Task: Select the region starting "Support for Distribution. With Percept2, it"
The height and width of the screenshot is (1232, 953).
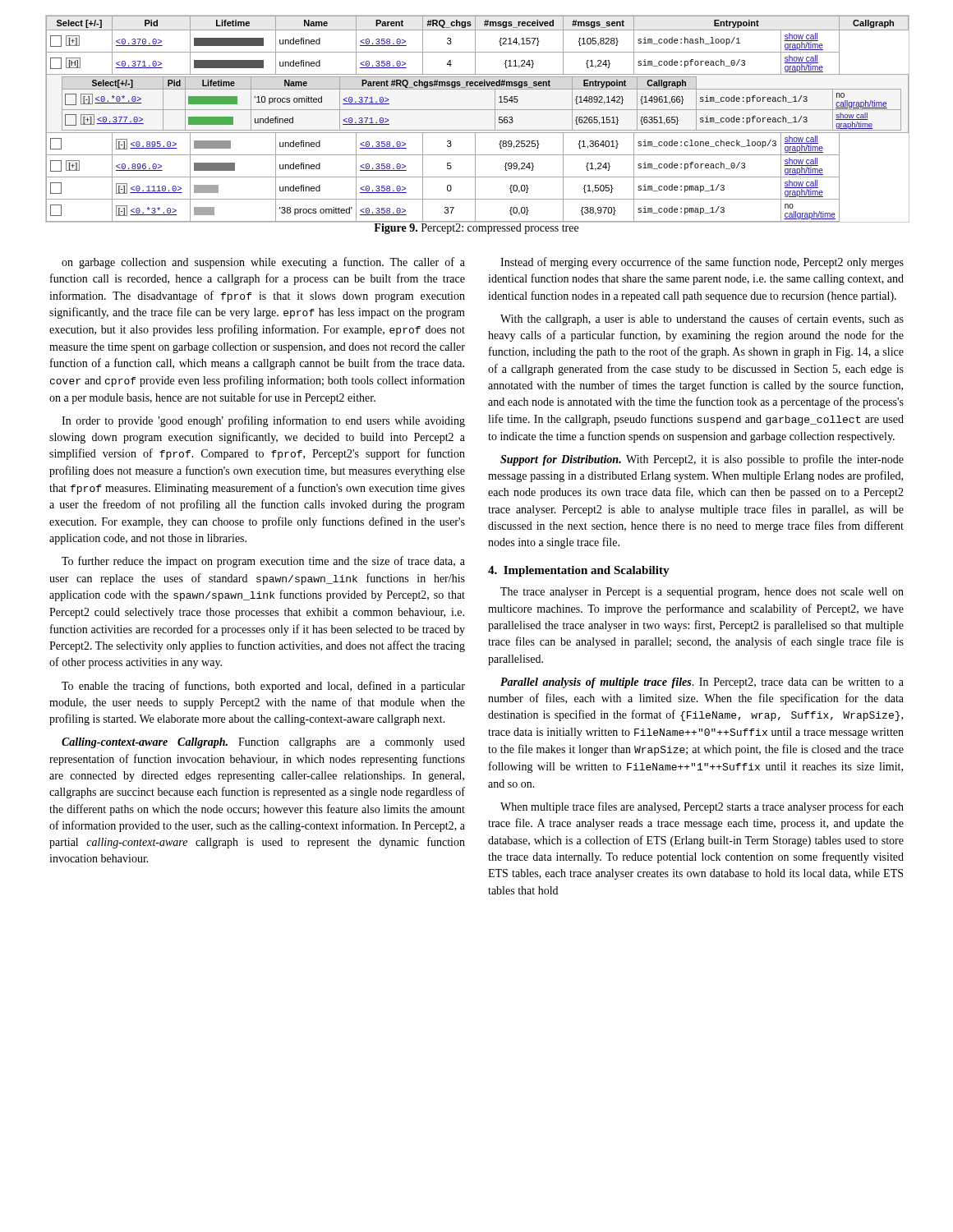Action: tap(696, 502)
